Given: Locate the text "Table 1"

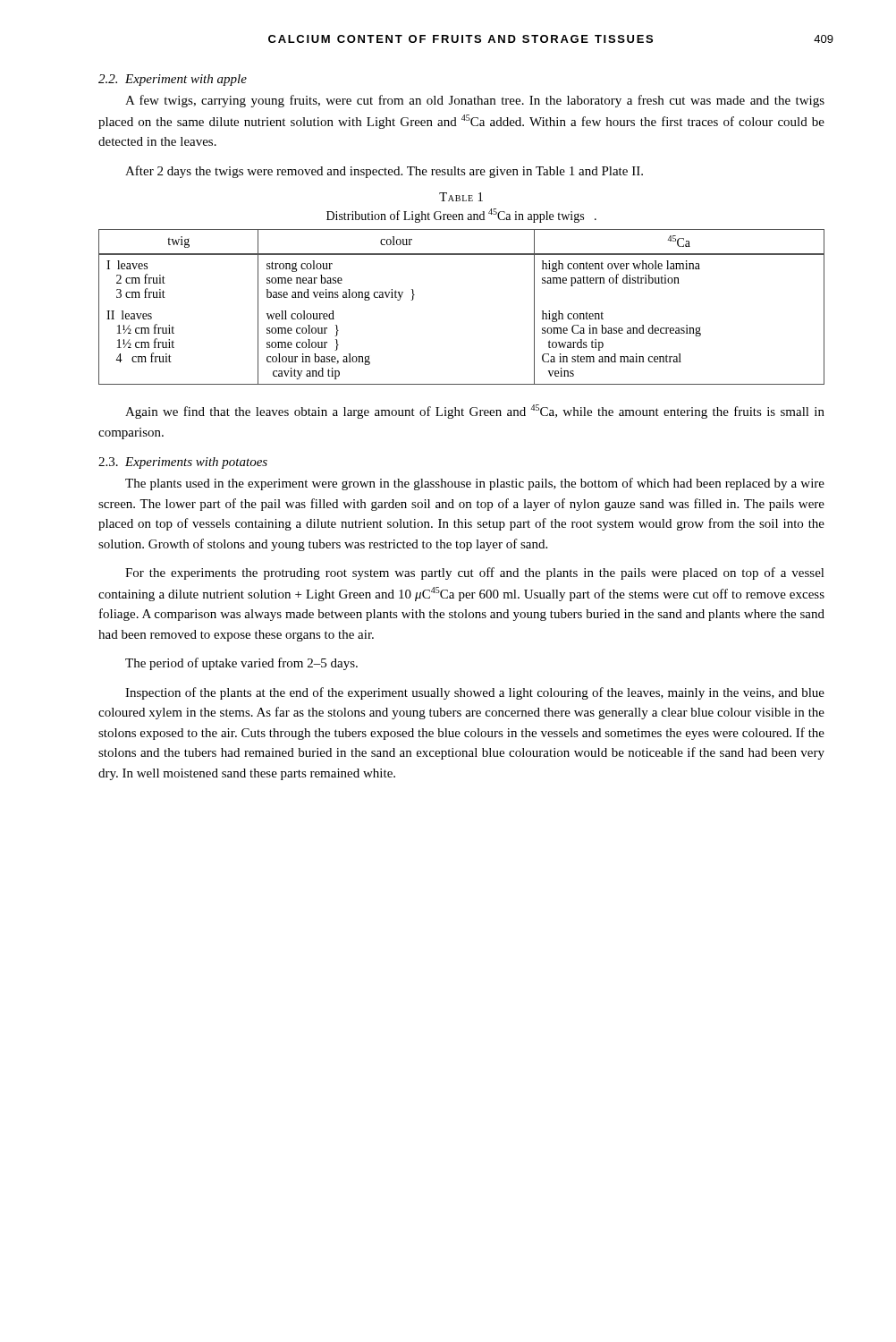Looking at the screenshot, I should pyautogui.click(x=461, y=197).
